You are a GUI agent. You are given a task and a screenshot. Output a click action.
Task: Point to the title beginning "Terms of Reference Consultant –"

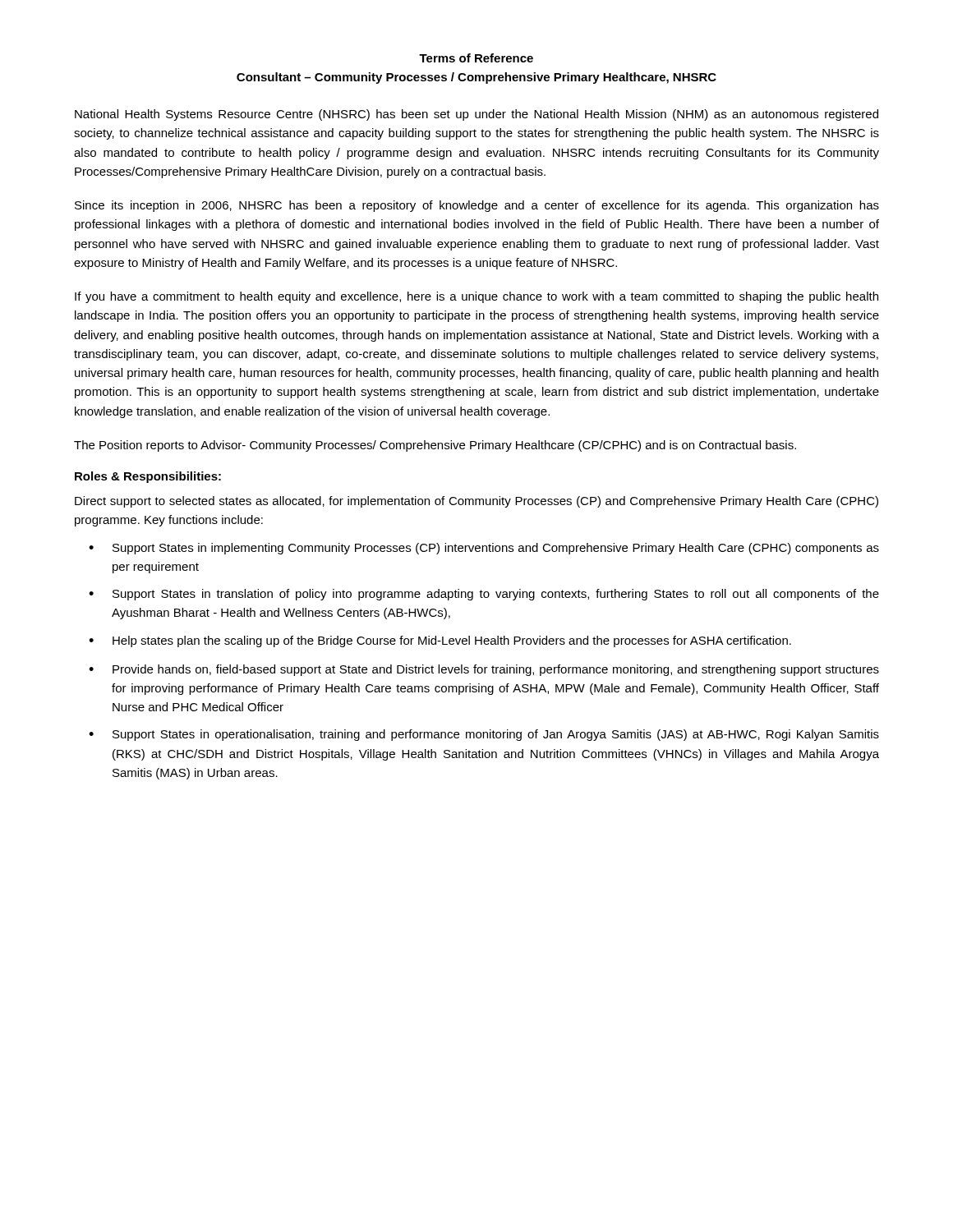tap(476, 68)
